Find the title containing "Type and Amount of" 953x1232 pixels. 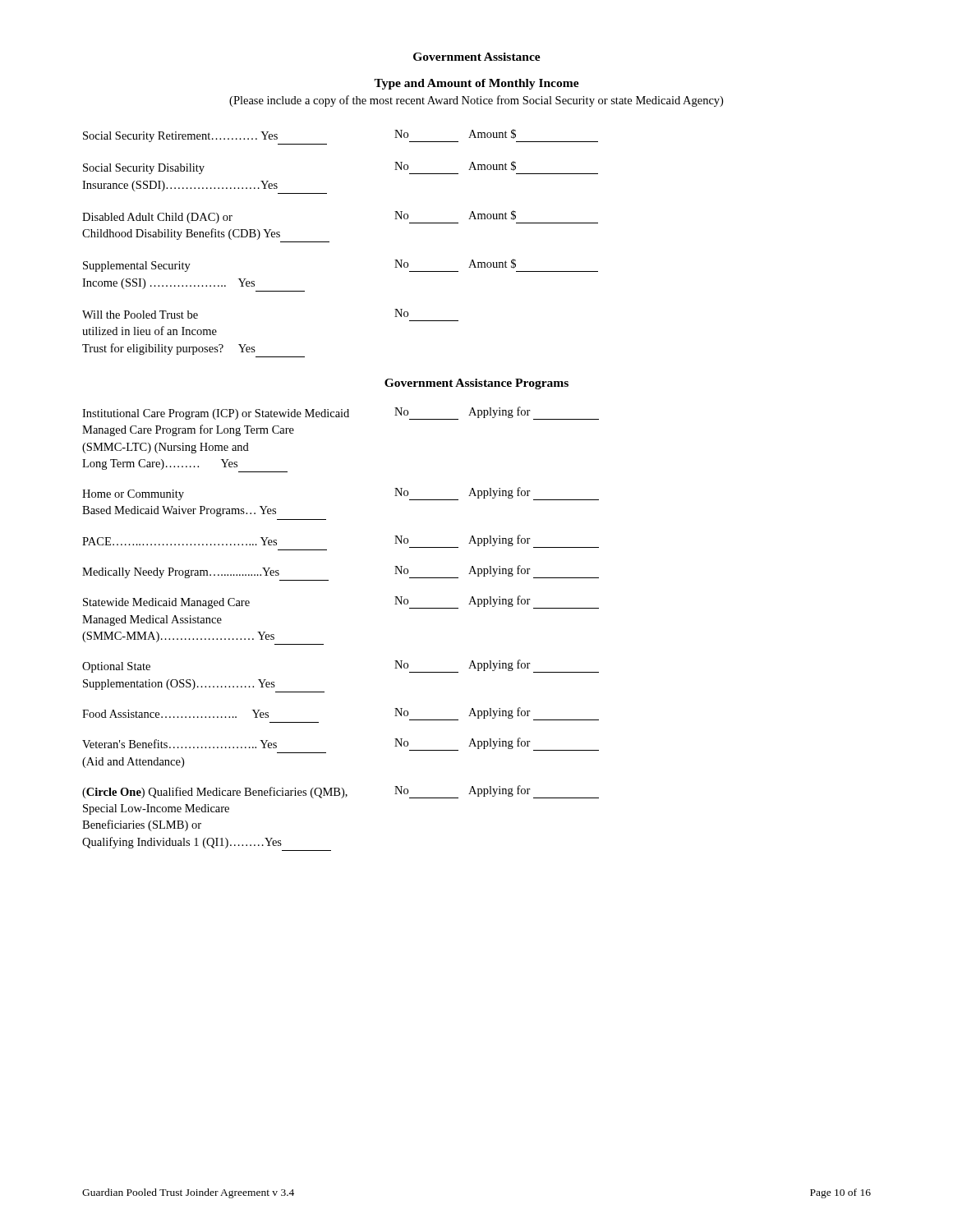tap(476, 83)
